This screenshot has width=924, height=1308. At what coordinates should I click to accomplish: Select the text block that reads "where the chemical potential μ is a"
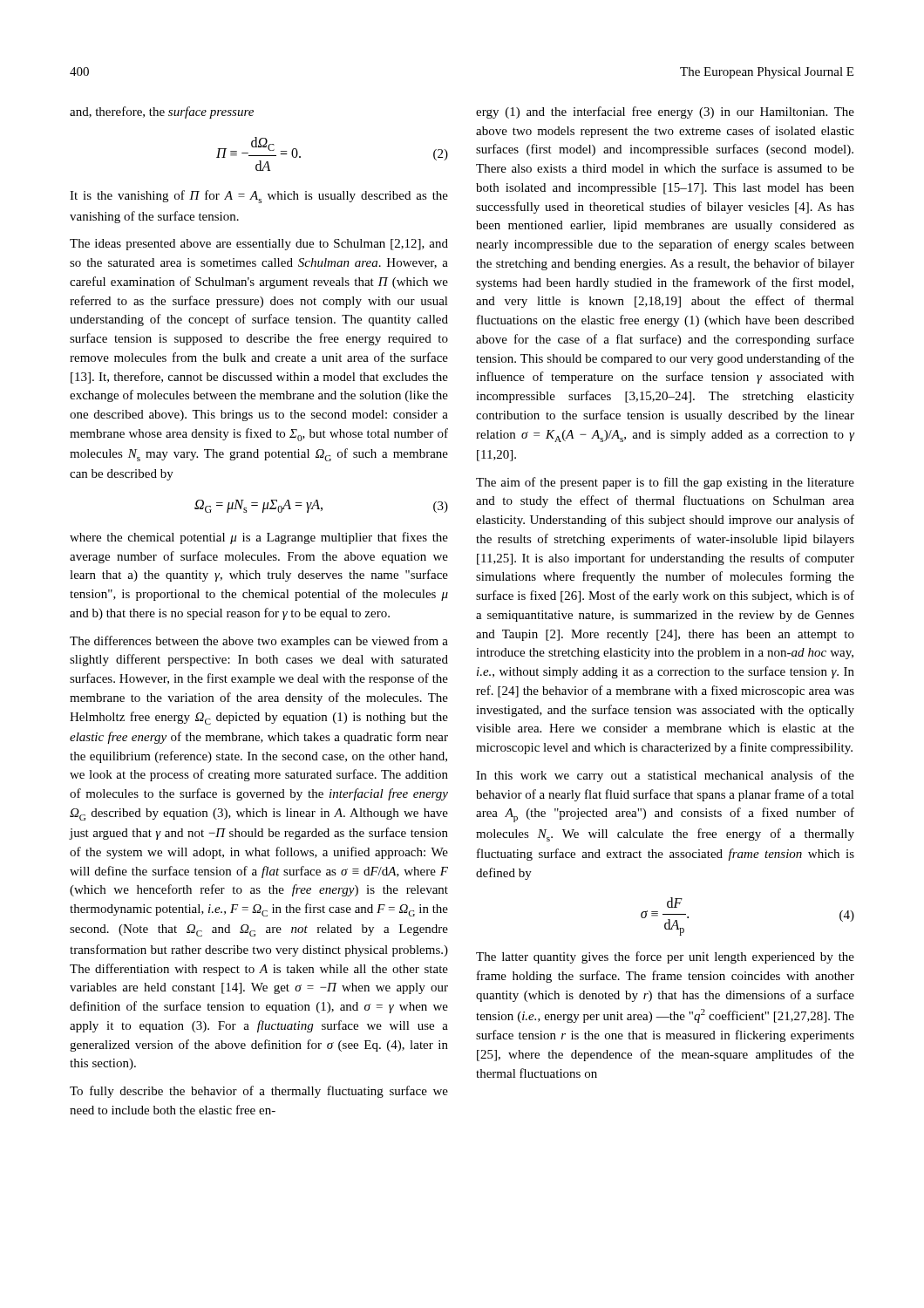(259, 824)
